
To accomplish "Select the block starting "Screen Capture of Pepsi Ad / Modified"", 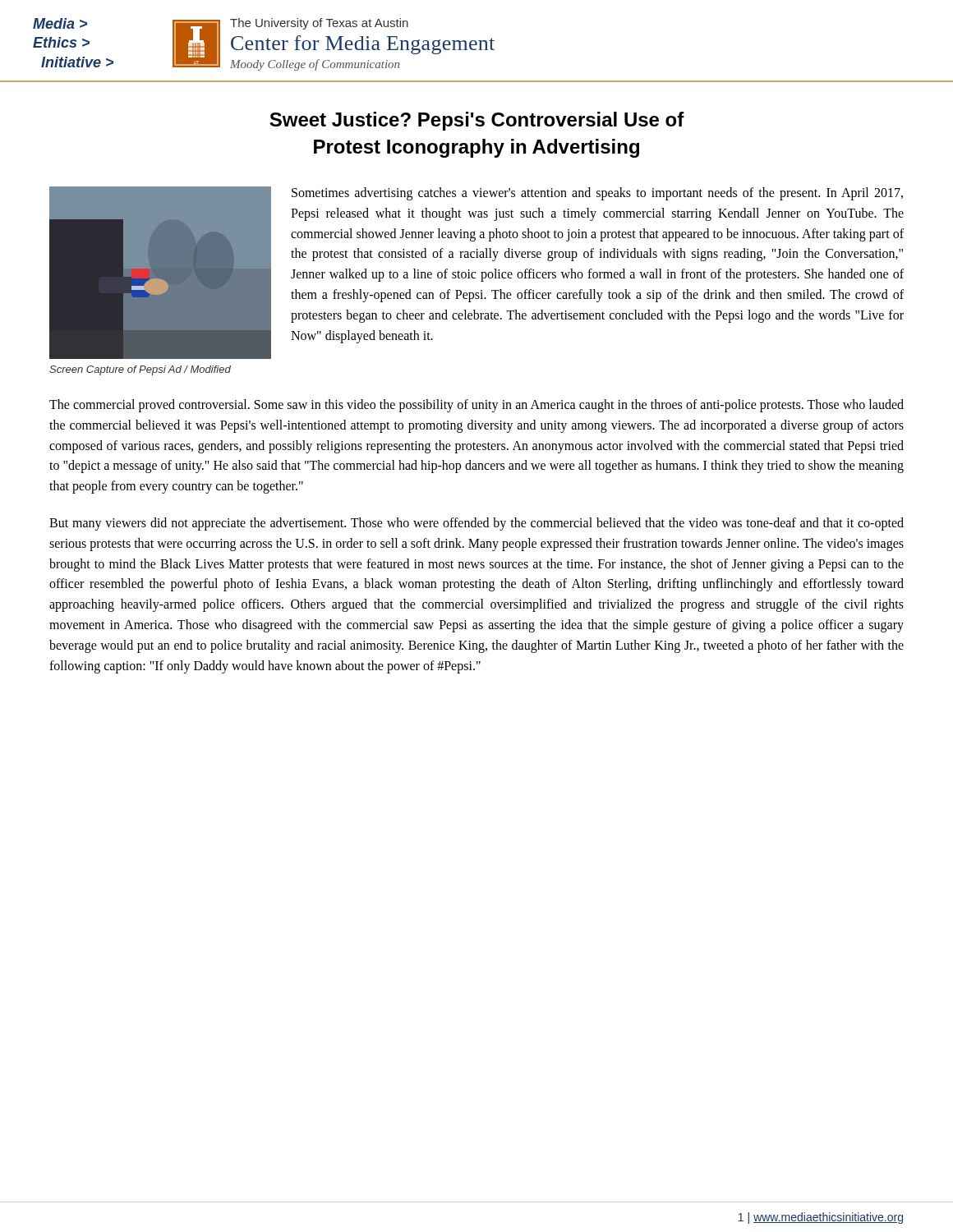I will click(x=140, y=369).
